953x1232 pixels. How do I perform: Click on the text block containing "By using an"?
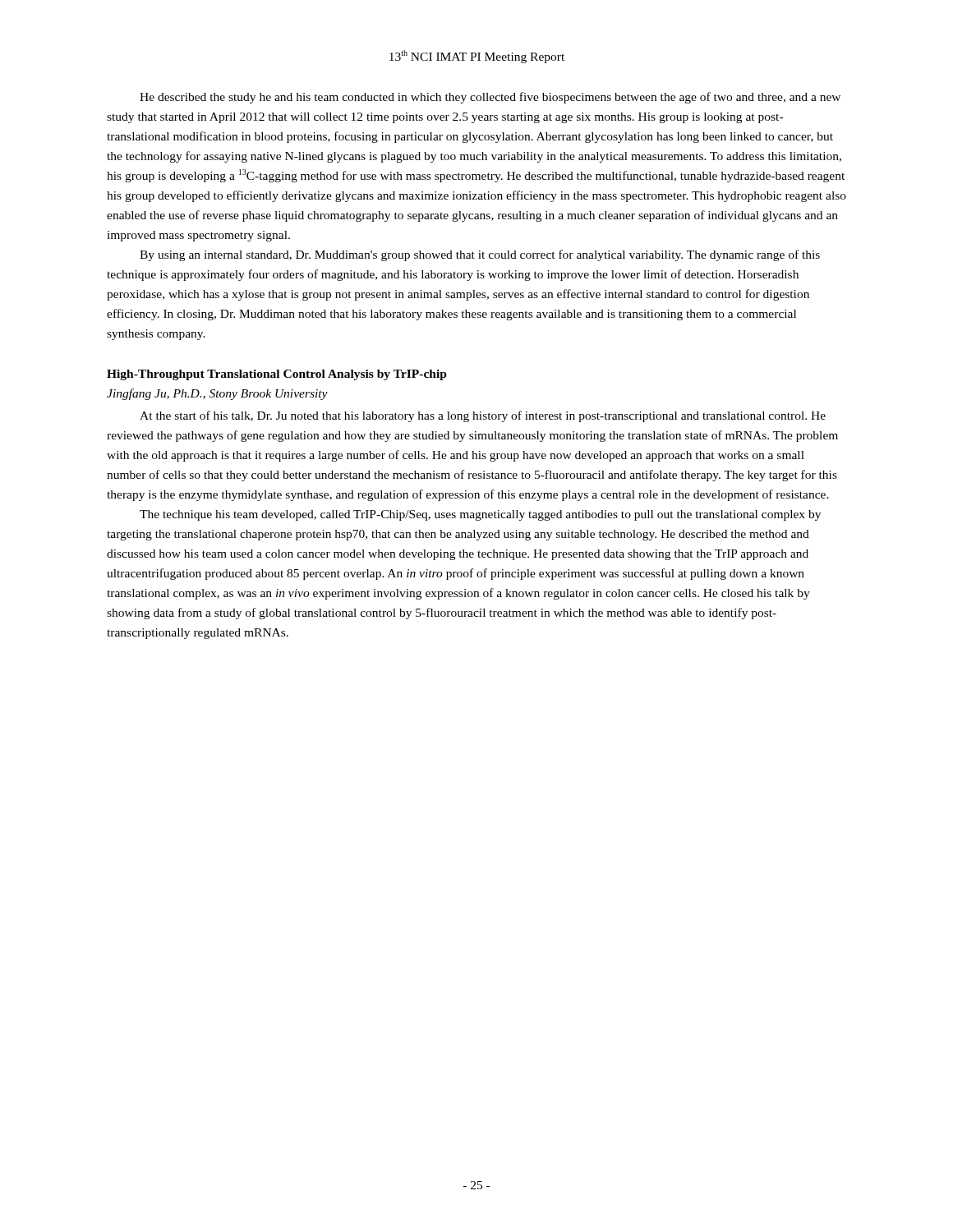point(476,294)
